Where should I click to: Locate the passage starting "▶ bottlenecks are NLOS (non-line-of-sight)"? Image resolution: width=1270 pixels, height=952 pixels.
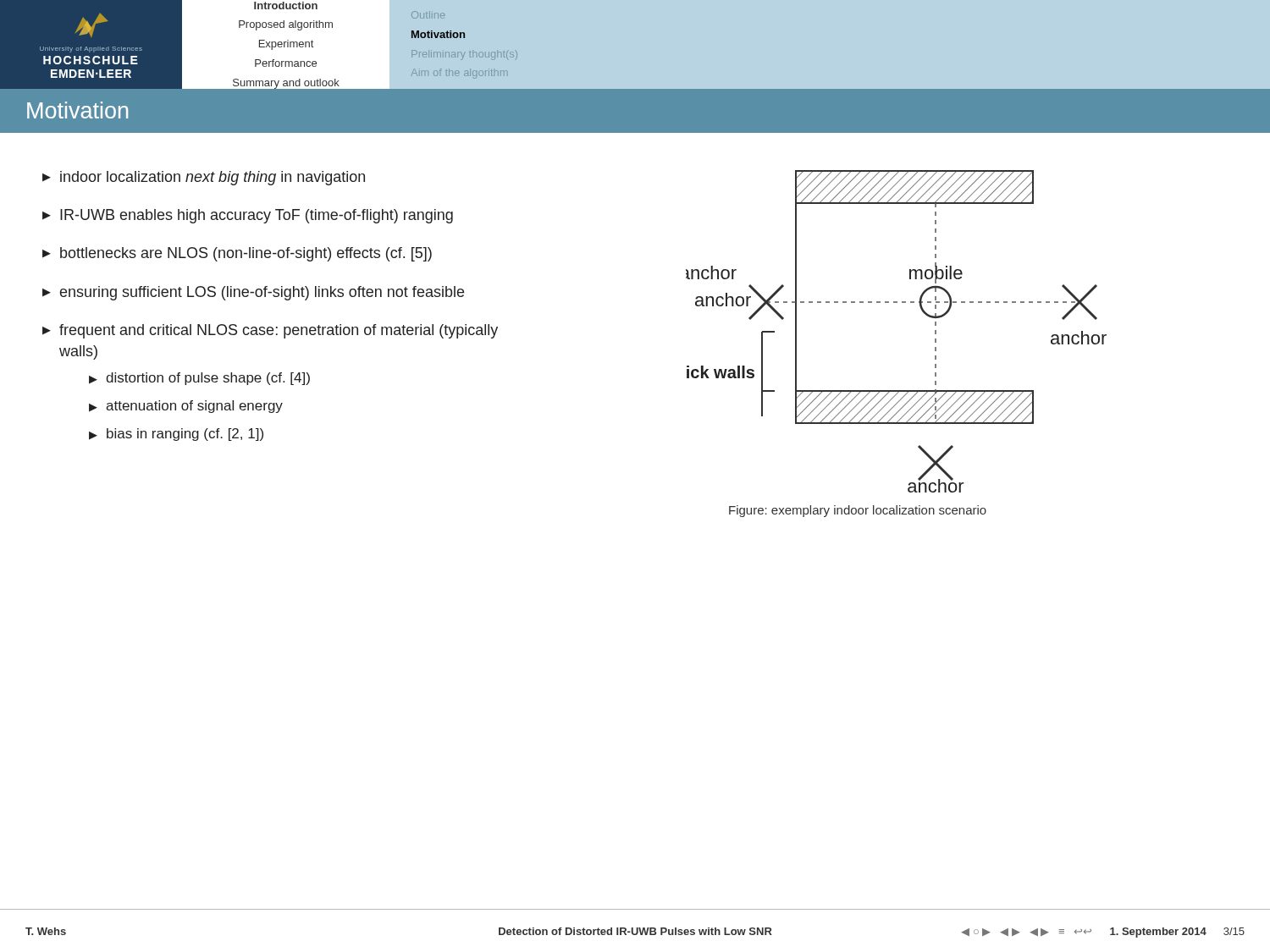tap(237, 254)
